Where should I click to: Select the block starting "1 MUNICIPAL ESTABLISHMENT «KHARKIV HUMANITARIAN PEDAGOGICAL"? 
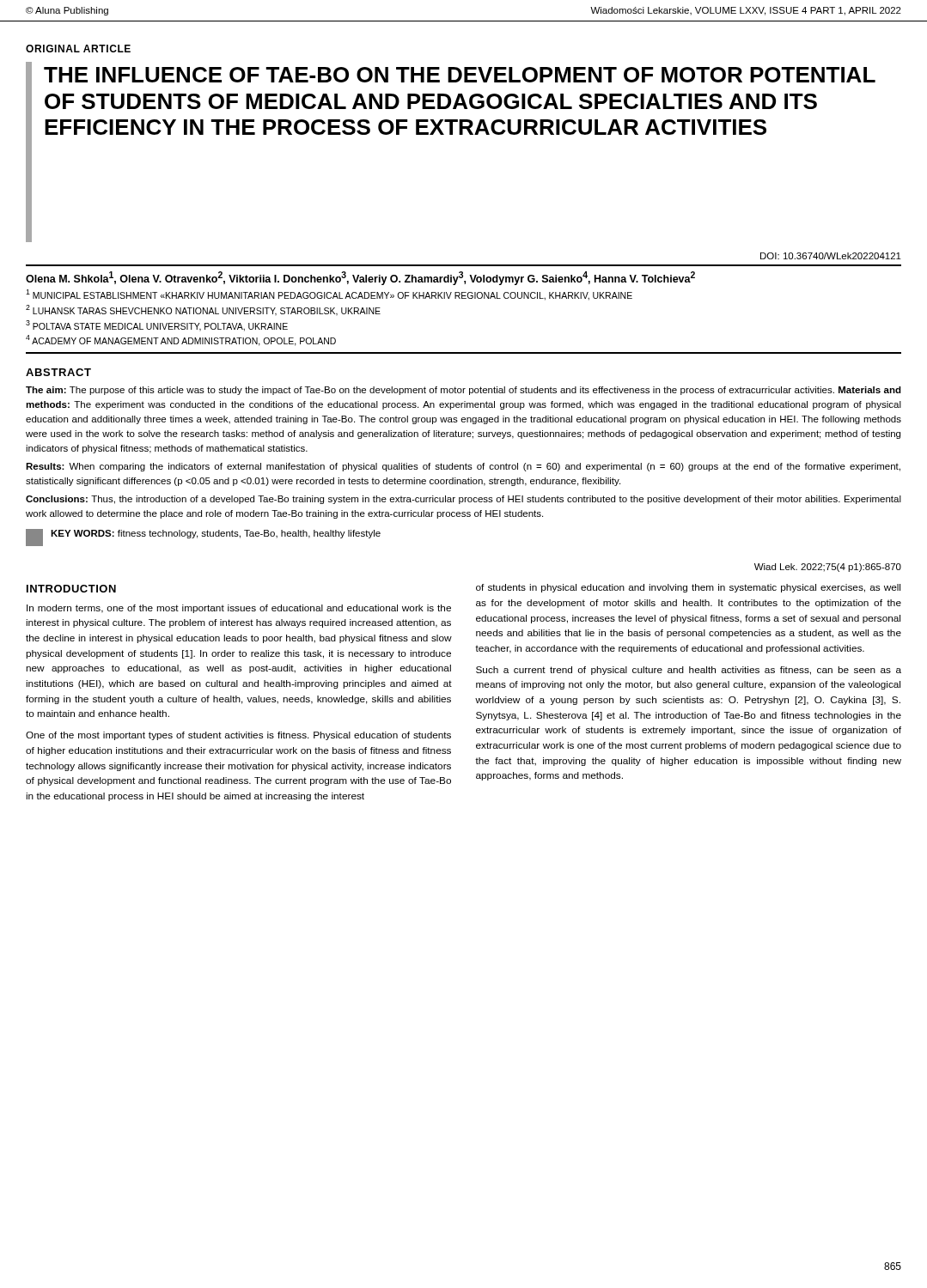pyautogui.click(x=329, y=317)
